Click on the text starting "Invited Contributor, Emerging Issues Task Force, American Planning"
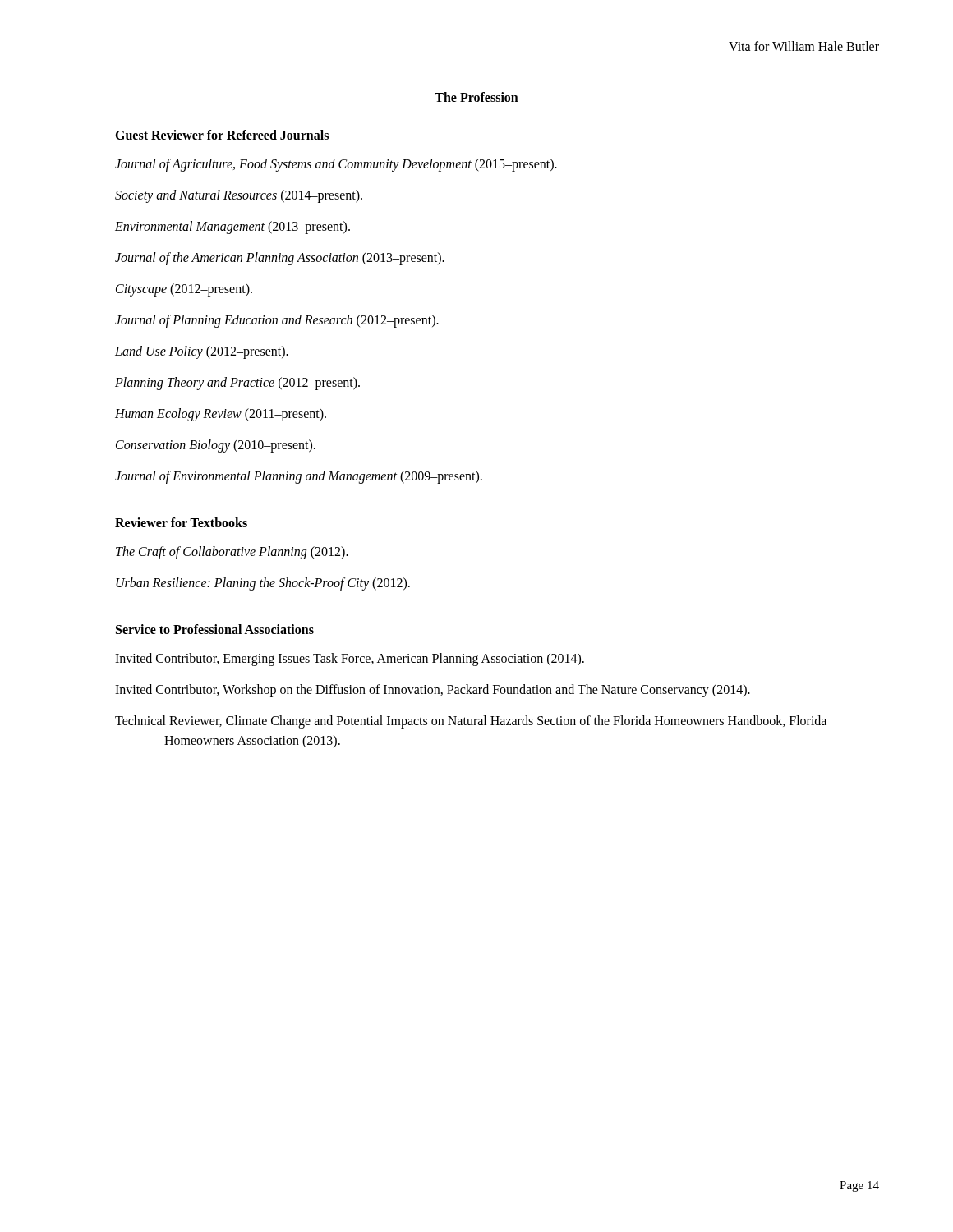 350,658
